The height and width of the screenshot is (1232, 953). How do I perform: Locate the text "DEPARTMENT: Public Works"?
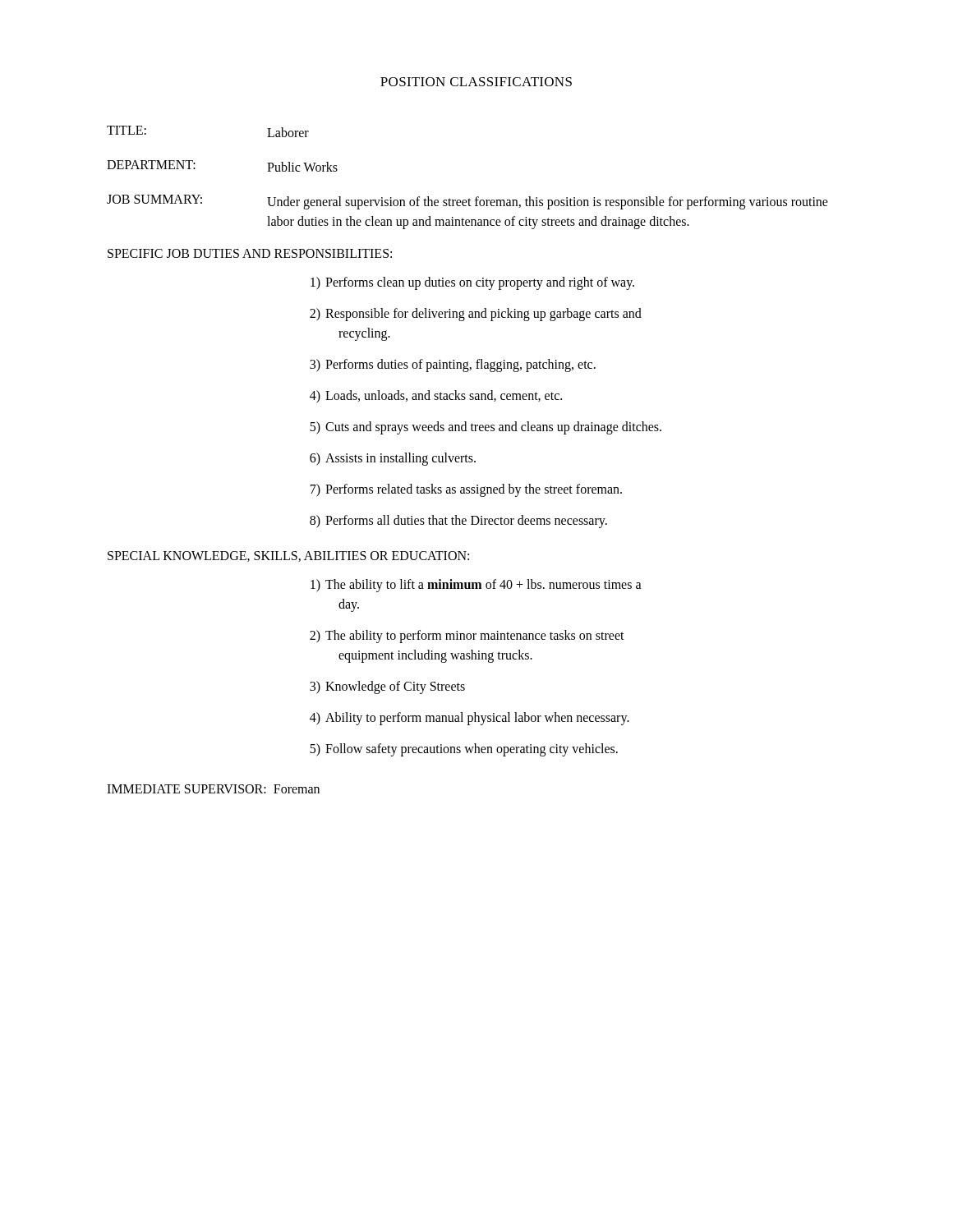click(x=157, y=165)
